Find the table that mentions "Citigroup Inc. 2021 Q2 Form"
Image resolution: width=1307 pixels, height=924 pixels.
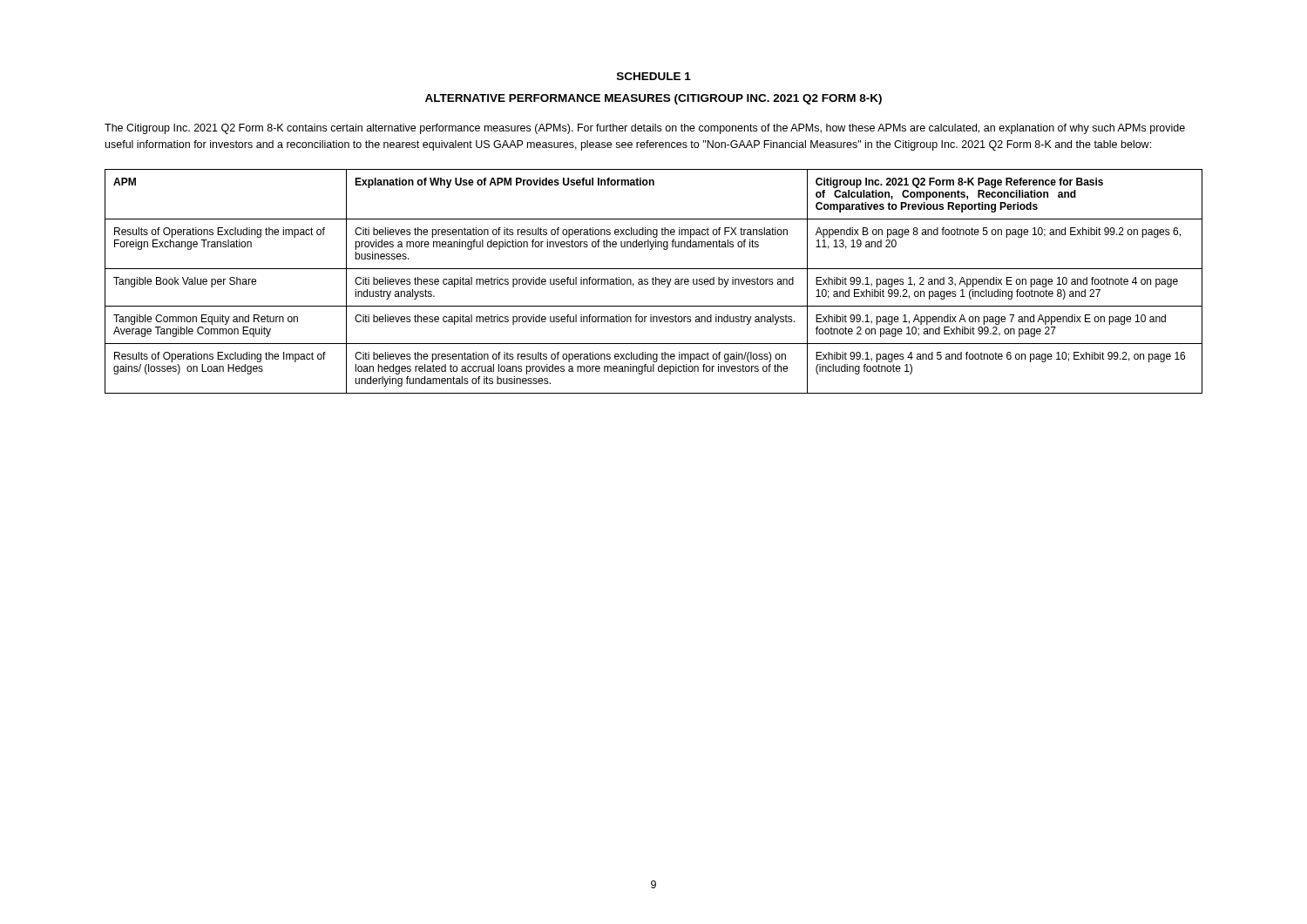(654, 281)
